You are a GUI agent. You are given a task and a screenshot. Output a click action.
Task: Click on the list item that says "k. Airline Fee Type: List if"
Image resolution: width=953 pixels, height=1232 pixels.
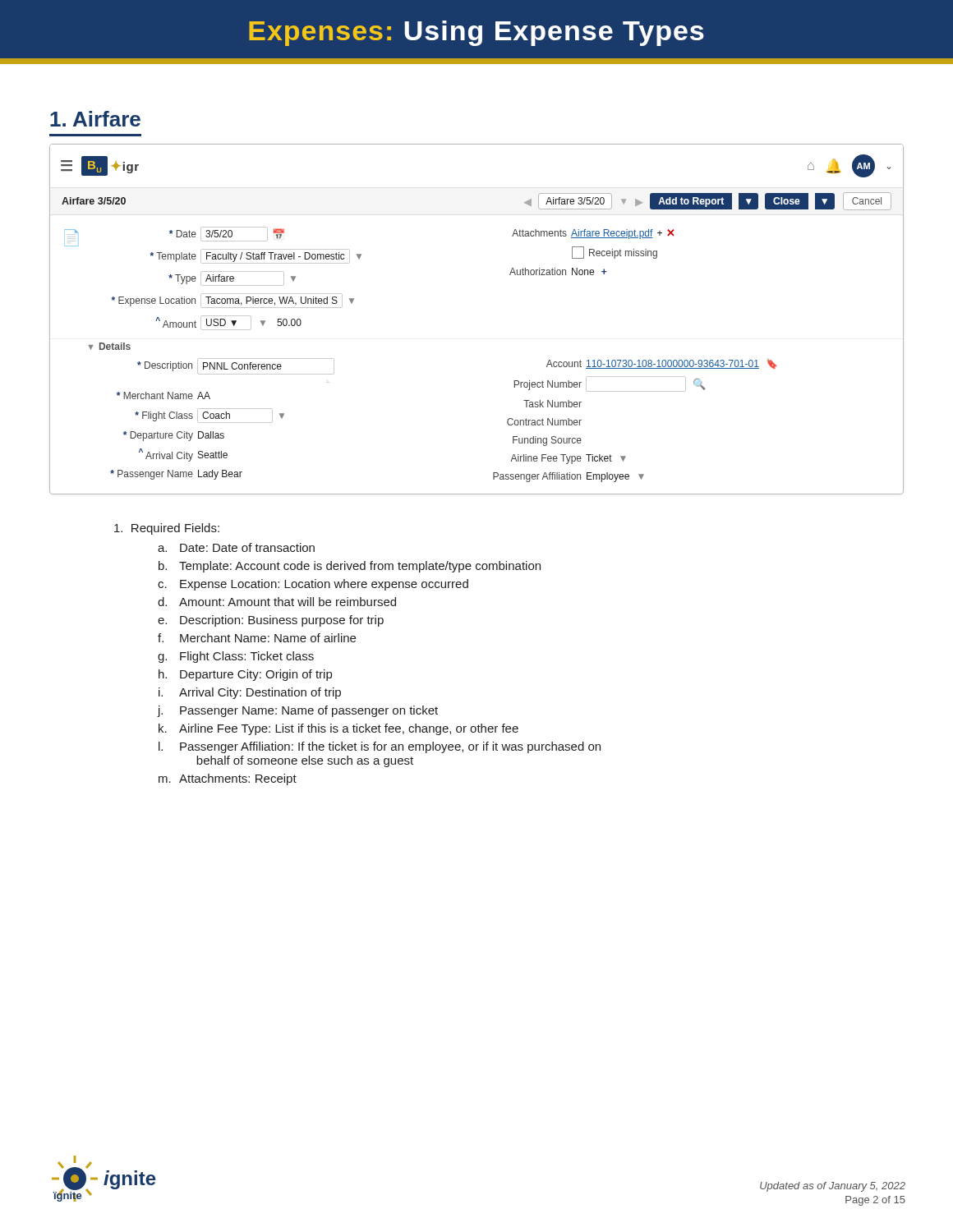tap(338, 728)
